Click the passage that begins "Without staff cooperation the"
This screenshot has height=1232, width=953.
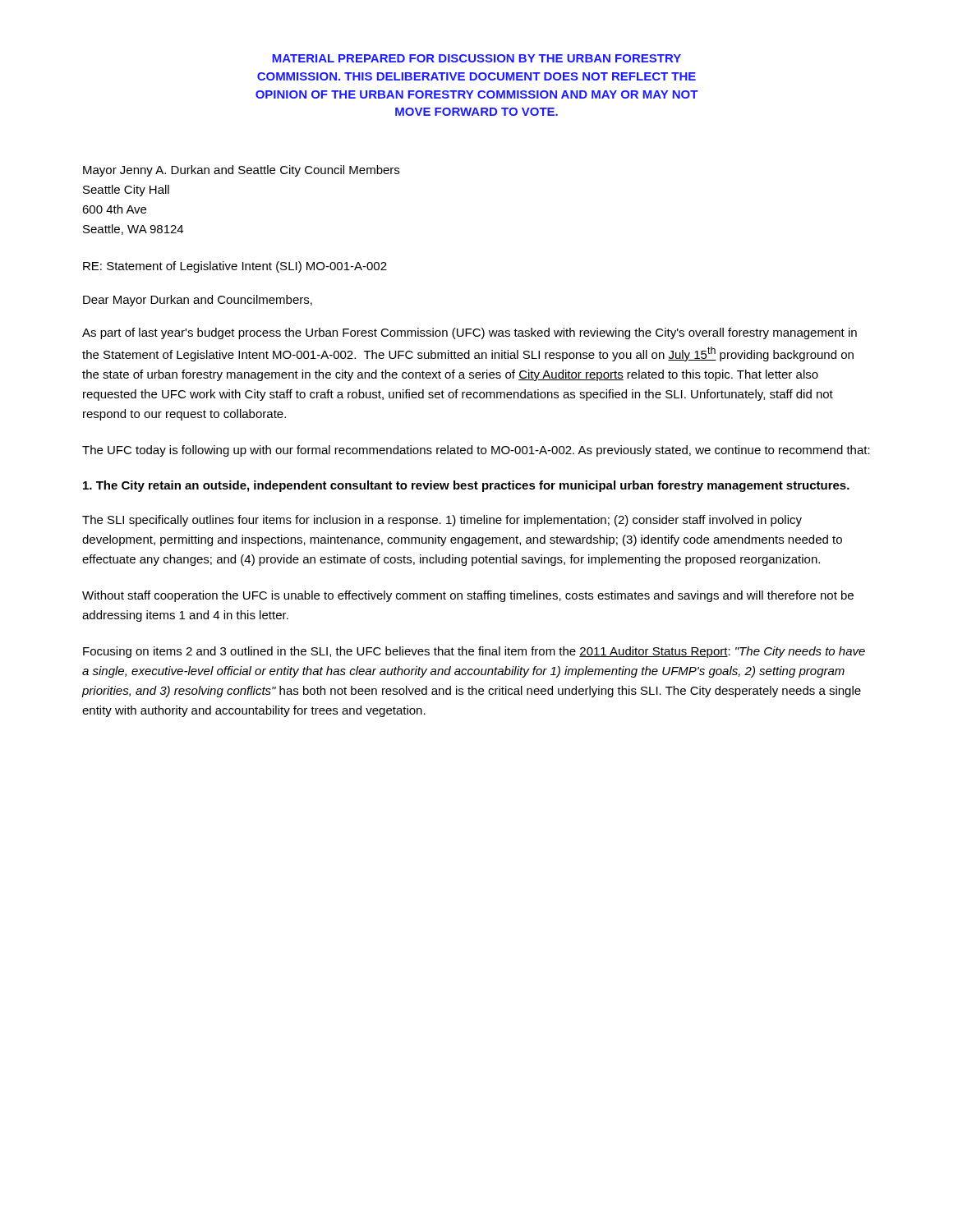click(468, 604)
